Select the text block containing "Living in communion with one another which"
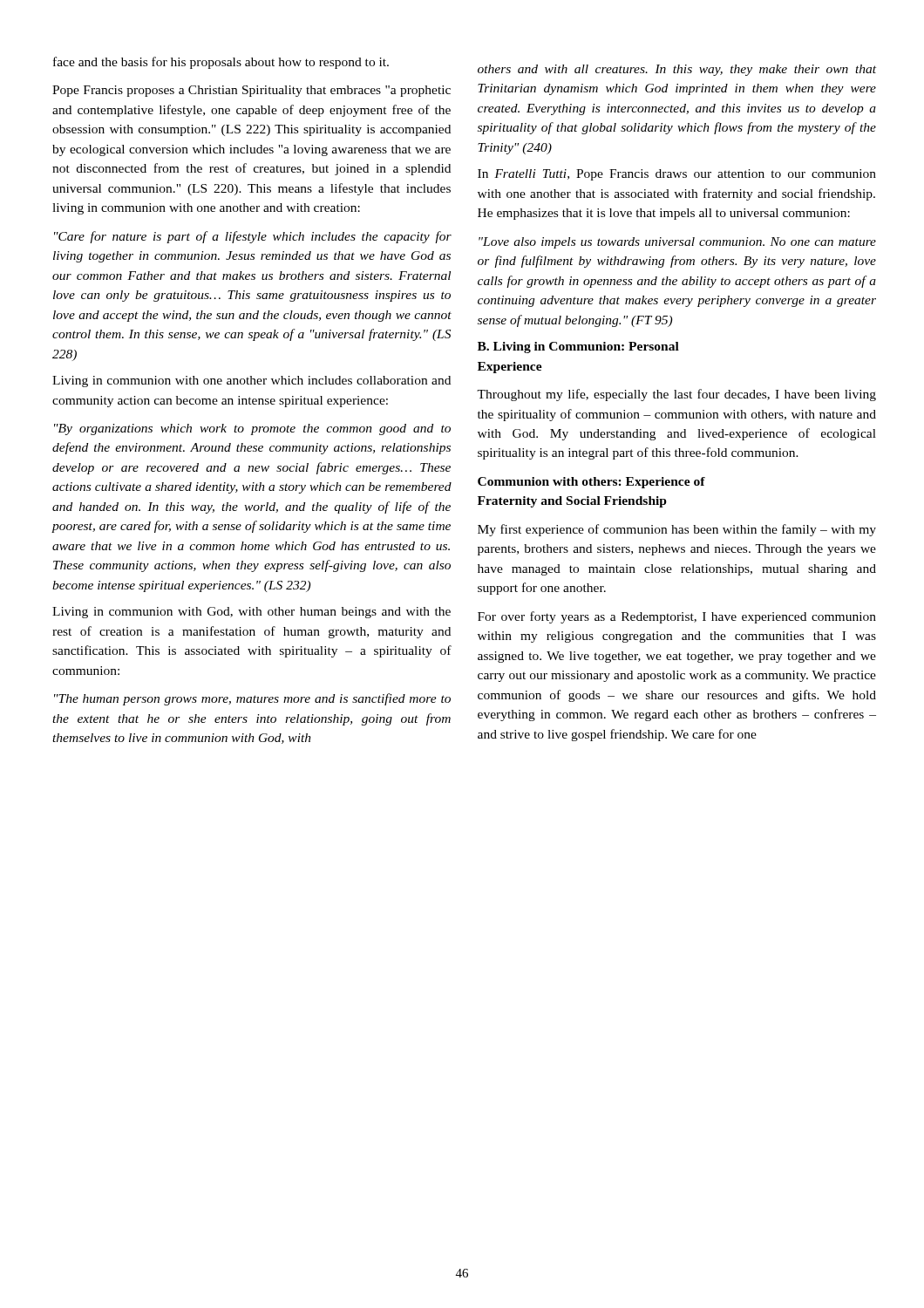Image resolution: width=924 pixels, height=1308 pixels. click(252, 390)
